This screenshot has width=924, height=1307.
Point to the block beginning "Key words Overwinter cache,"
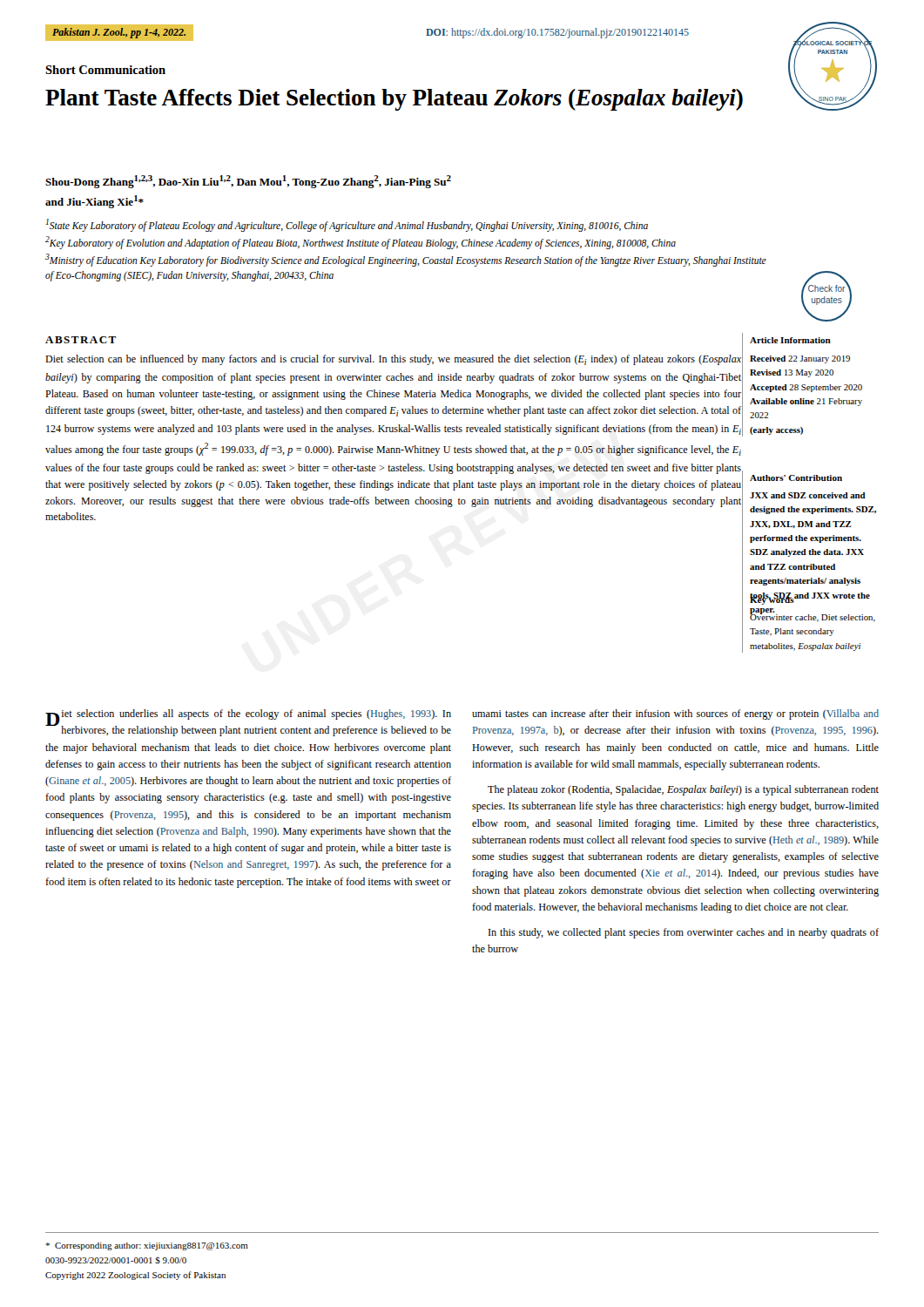pyautogui.click(x=814, y=621)
